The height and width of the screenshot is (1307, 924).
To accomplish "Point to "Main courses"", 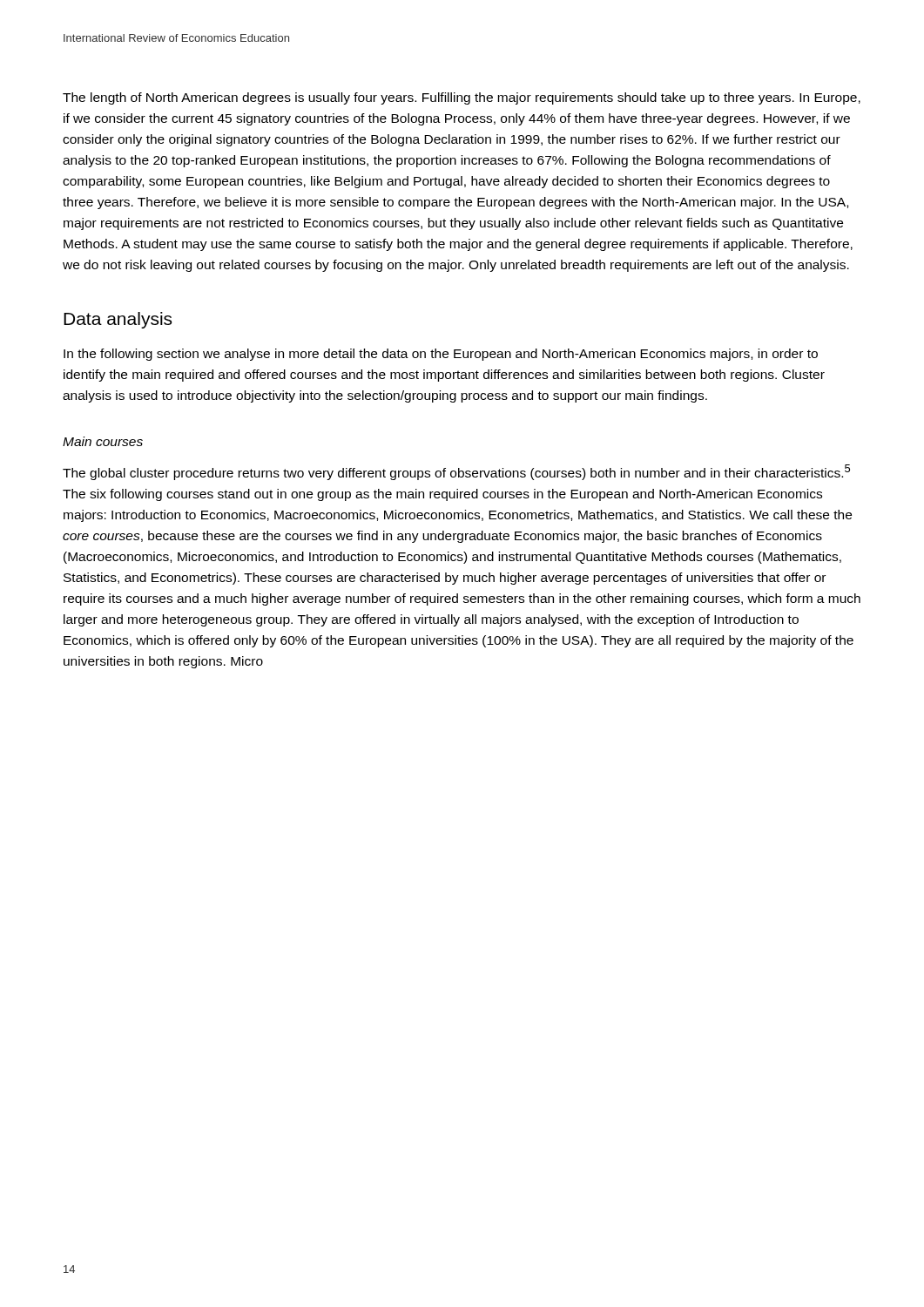I will point(103,442).
